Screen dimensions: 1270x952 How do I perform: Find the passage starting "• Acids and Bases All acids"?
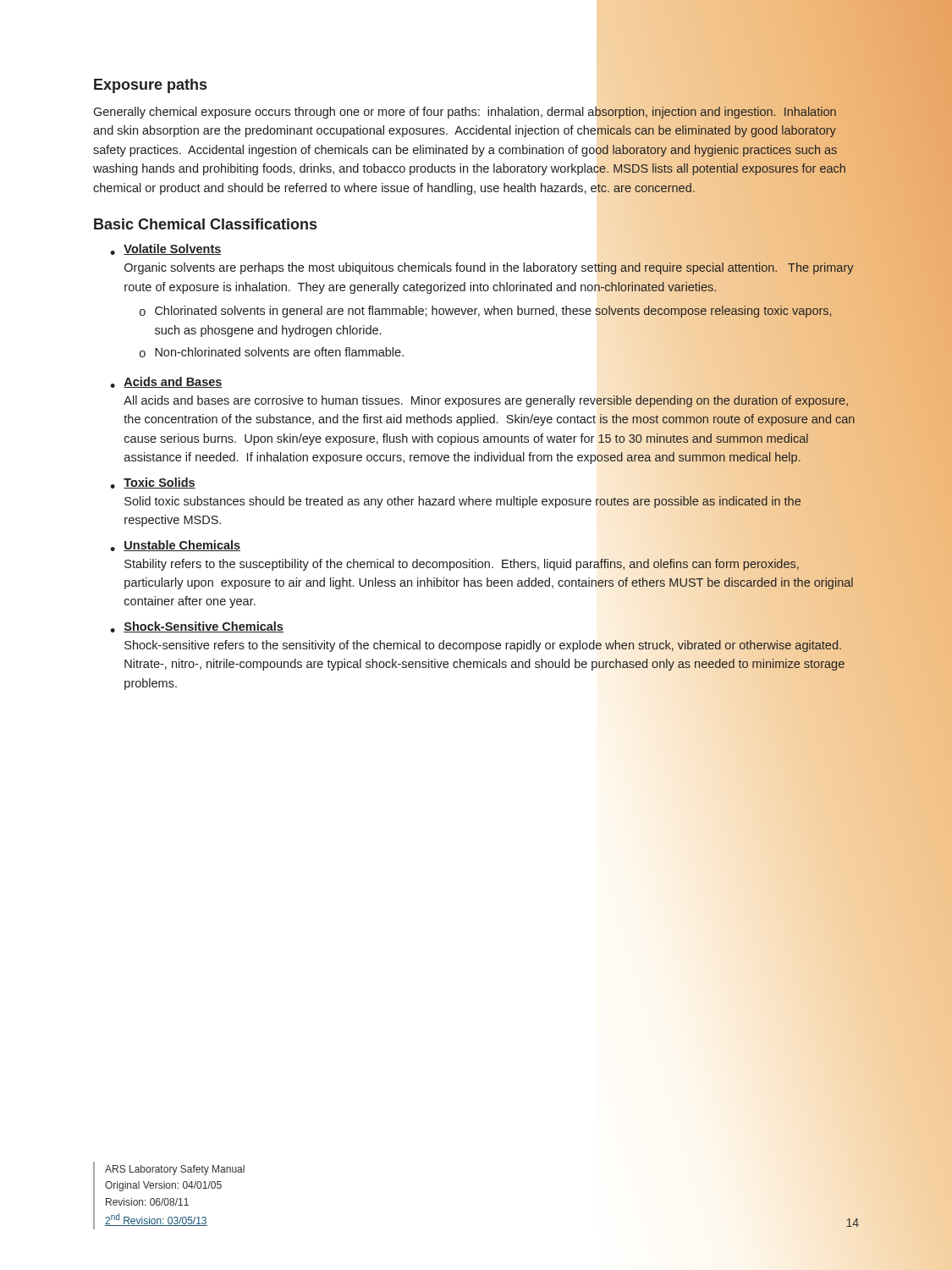[x=484, y=421]
